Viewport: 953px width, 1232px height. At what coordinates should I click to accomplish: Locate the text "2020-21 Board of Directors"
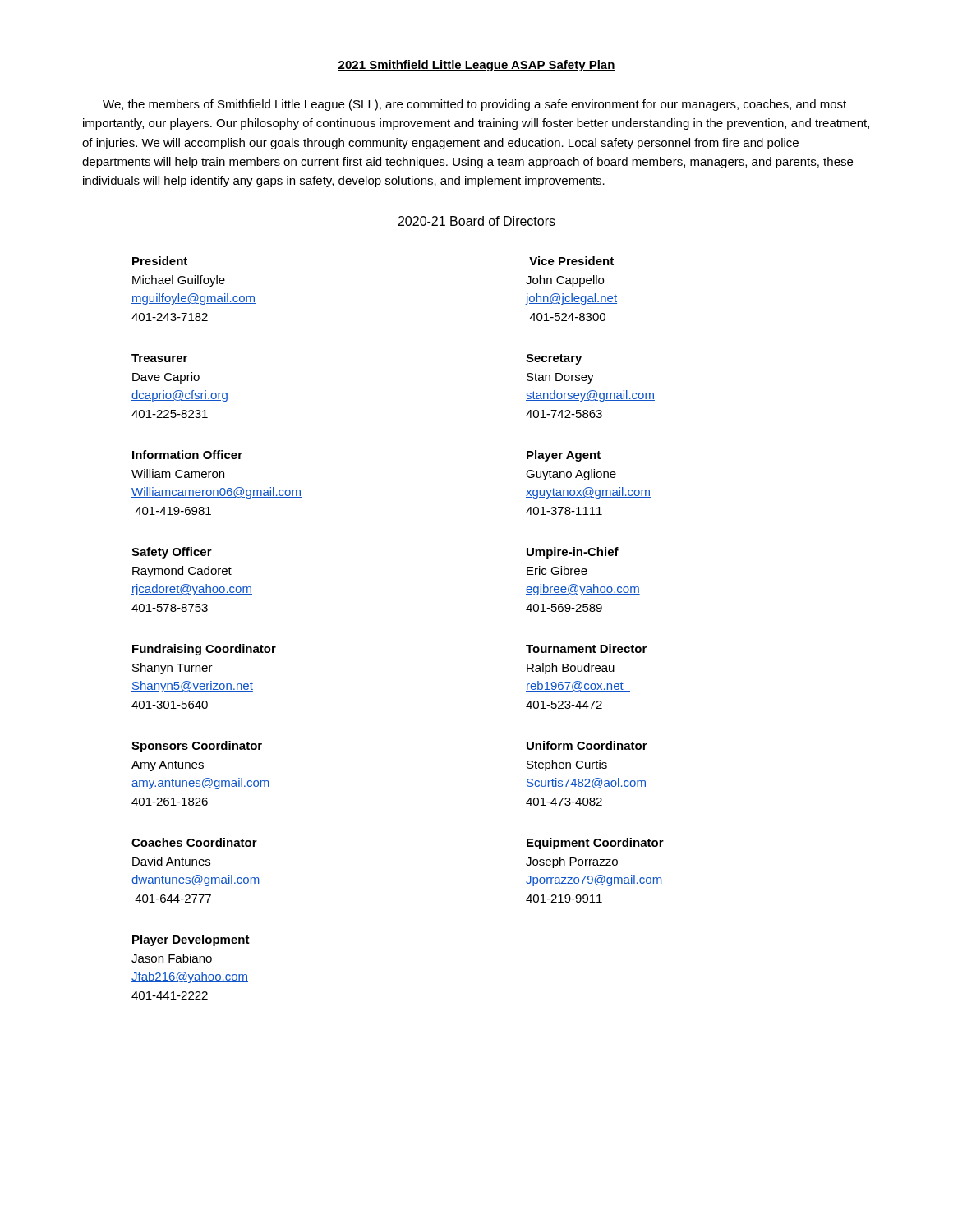(x=476, y=222)
